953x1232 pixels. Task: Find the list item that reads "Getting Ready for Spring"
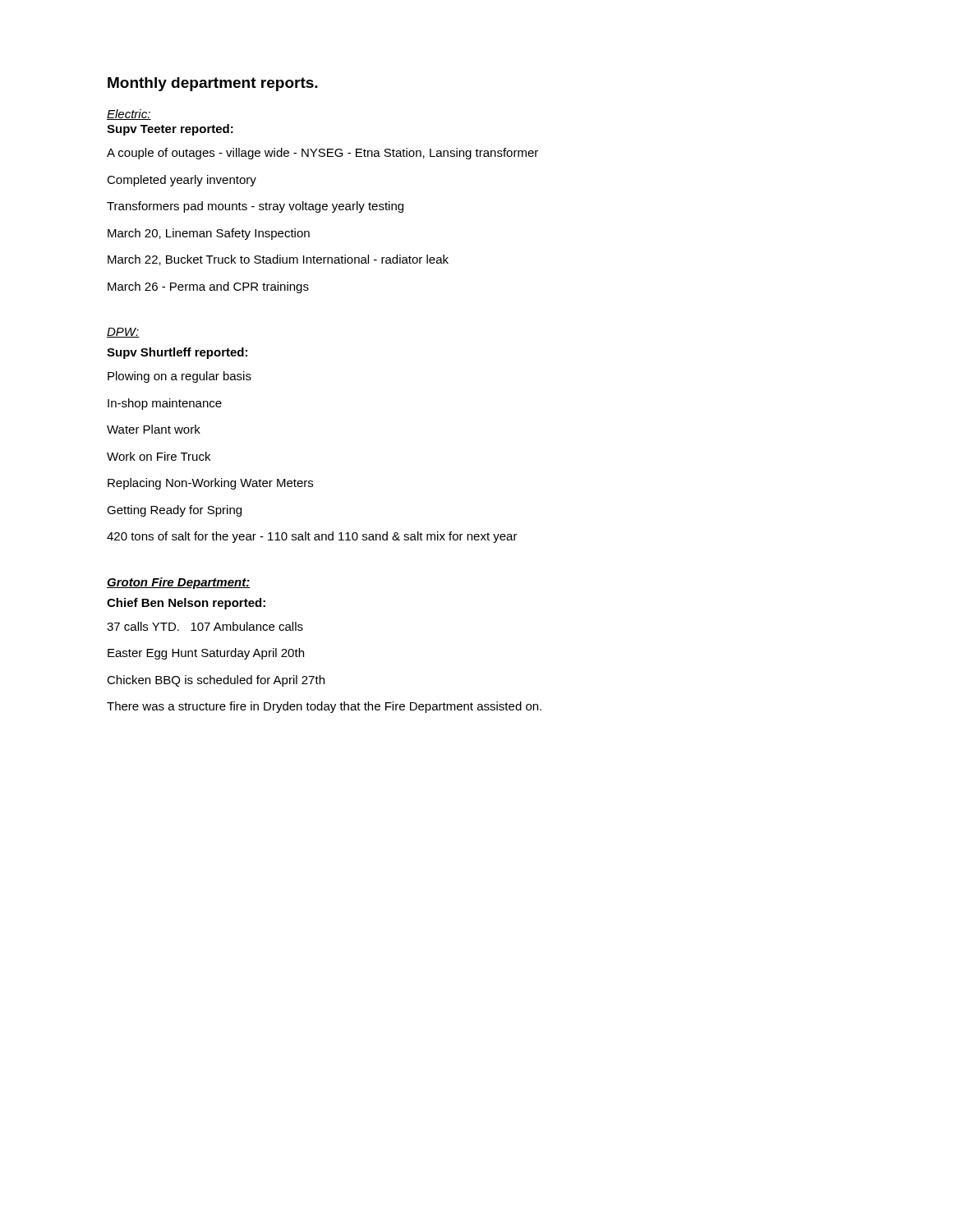[x=175, y=509]
